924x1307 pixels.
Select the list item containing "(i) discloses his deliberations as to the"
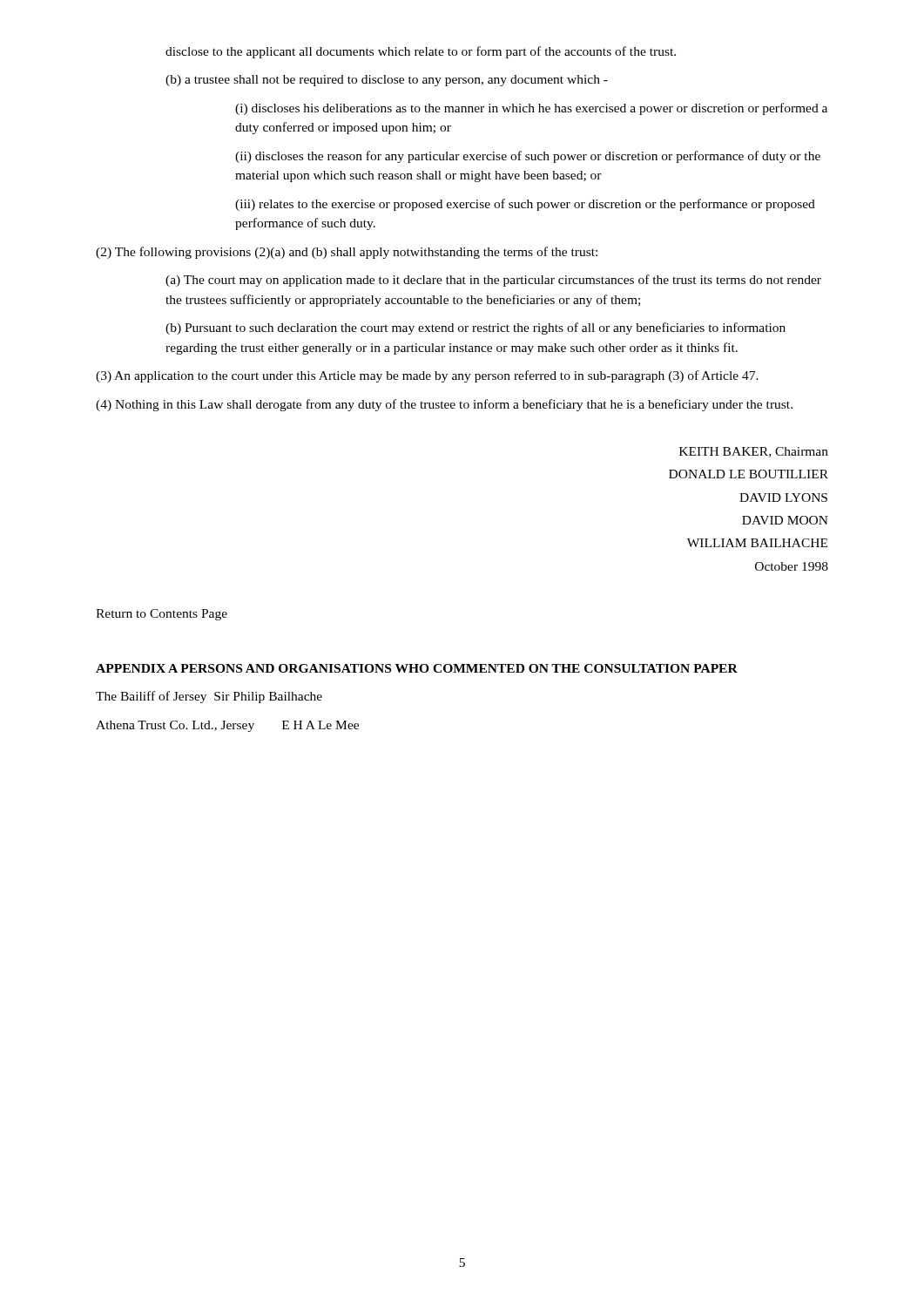(x=532, y=118)
